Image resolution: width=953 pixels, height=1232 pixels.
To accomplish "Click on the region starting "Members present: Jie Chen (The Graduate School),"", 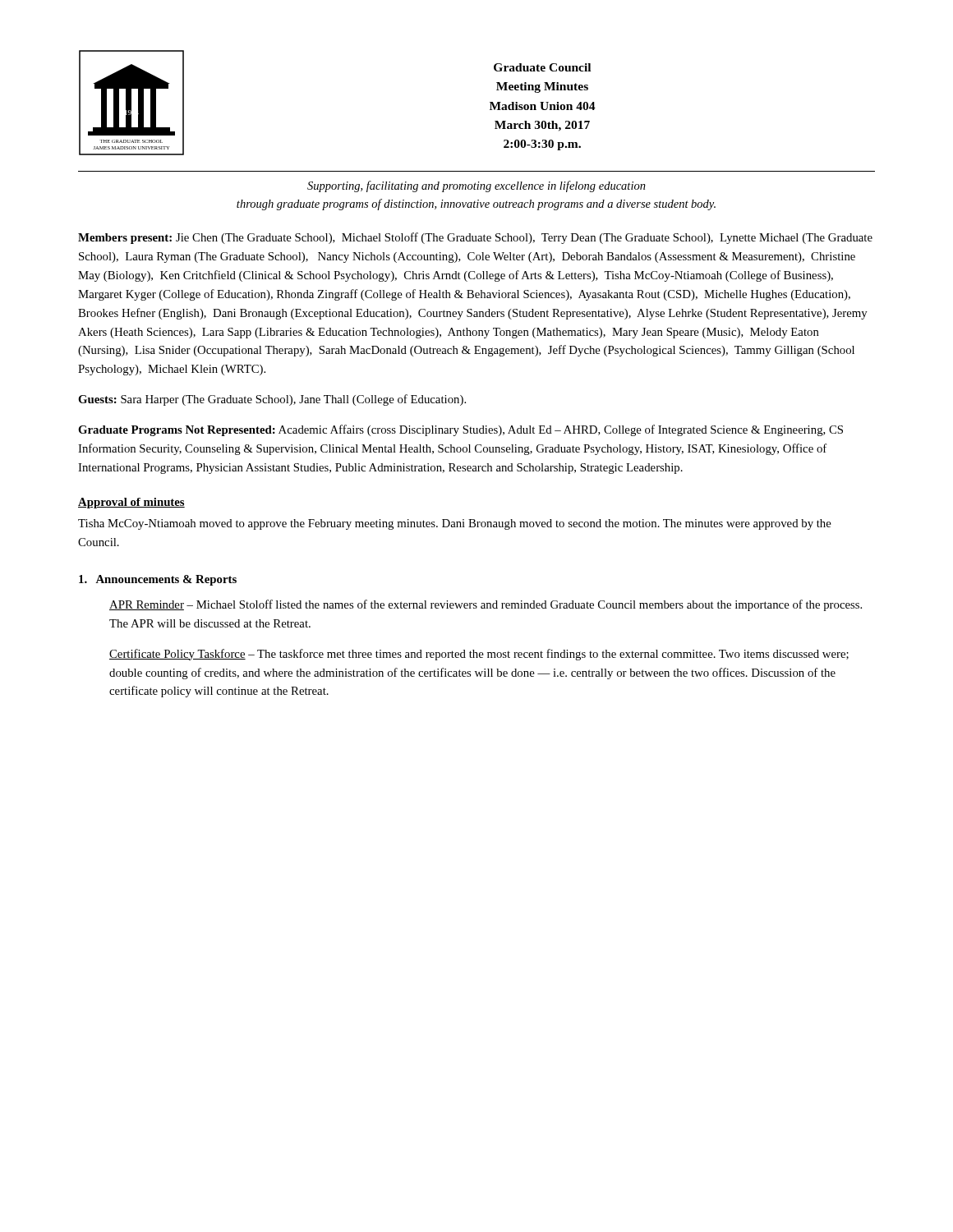I will pos(475,303).
